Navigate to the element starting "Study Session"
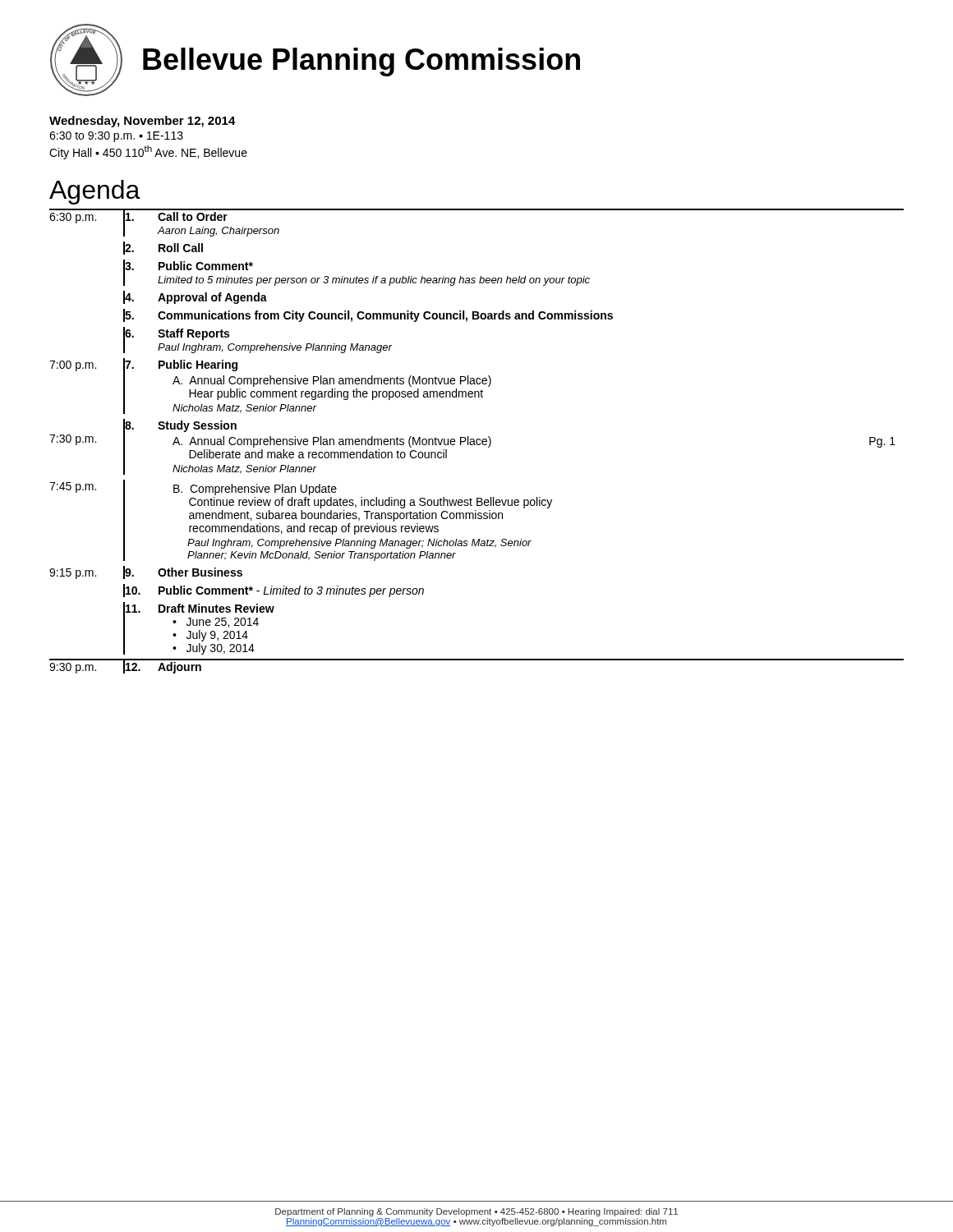 [x=197, y=425]
